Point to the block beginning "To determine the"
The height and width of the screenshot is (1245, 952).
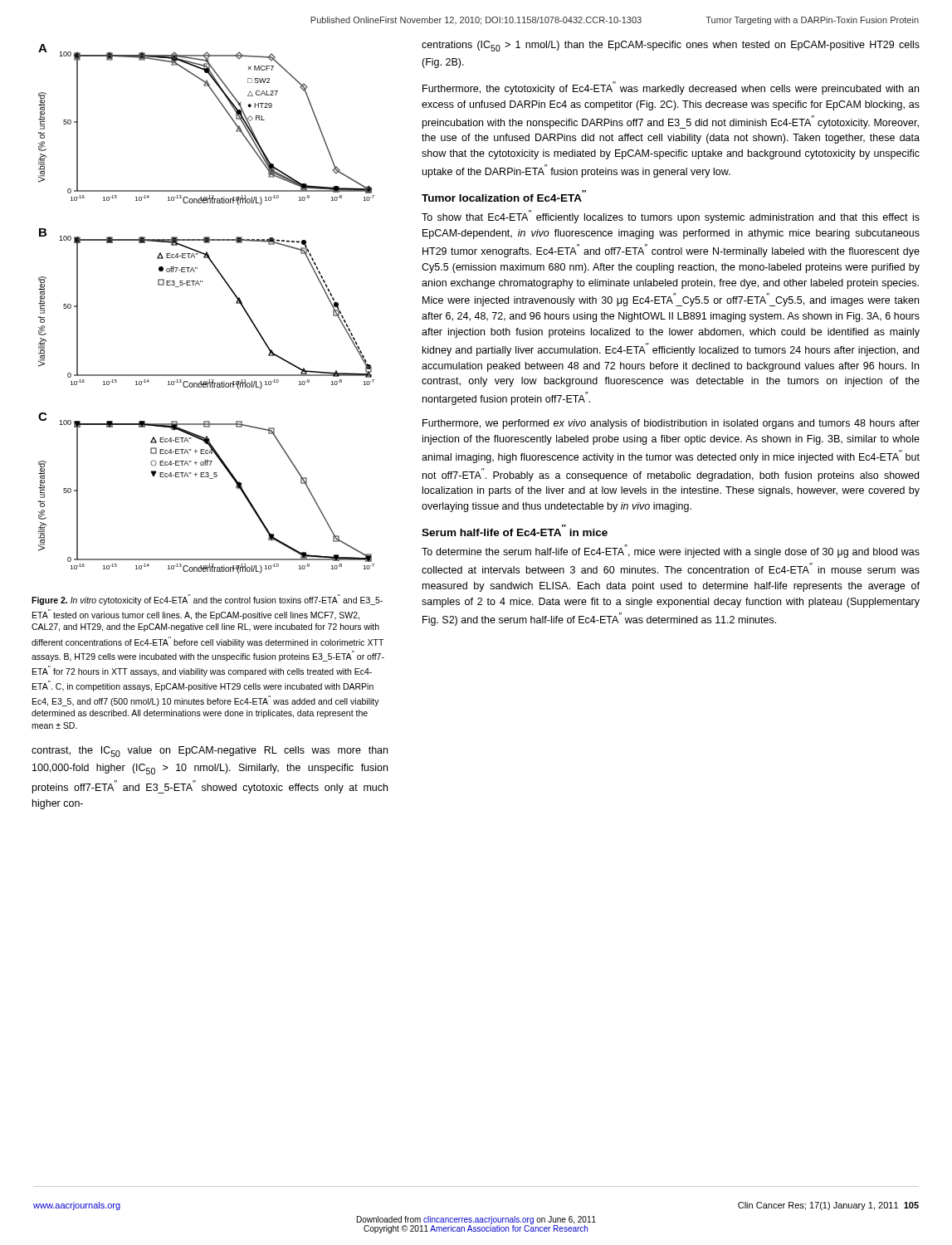coord(671,585)
